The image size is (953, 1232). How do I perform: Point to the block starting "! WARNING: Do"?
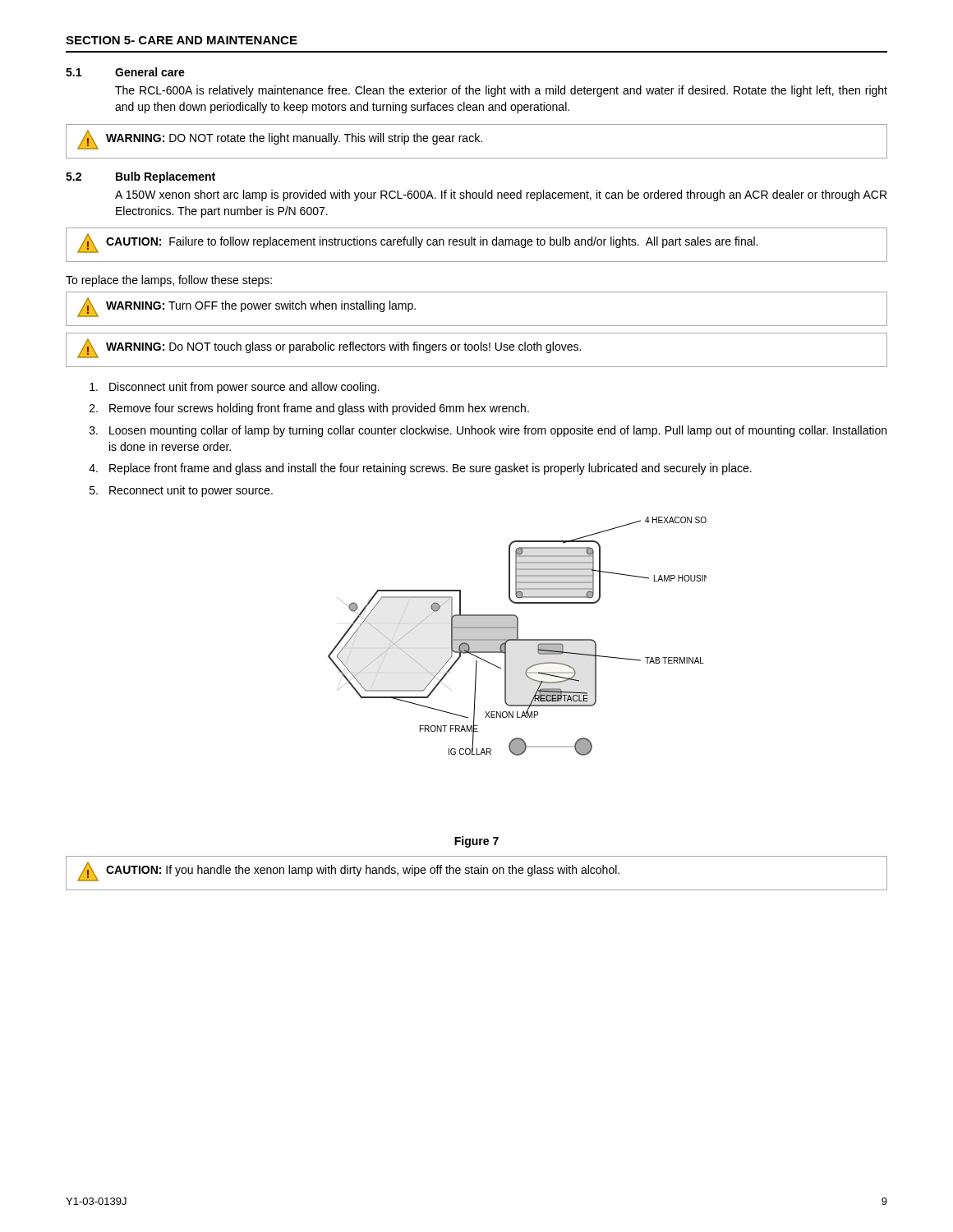(x=329, y=349)
